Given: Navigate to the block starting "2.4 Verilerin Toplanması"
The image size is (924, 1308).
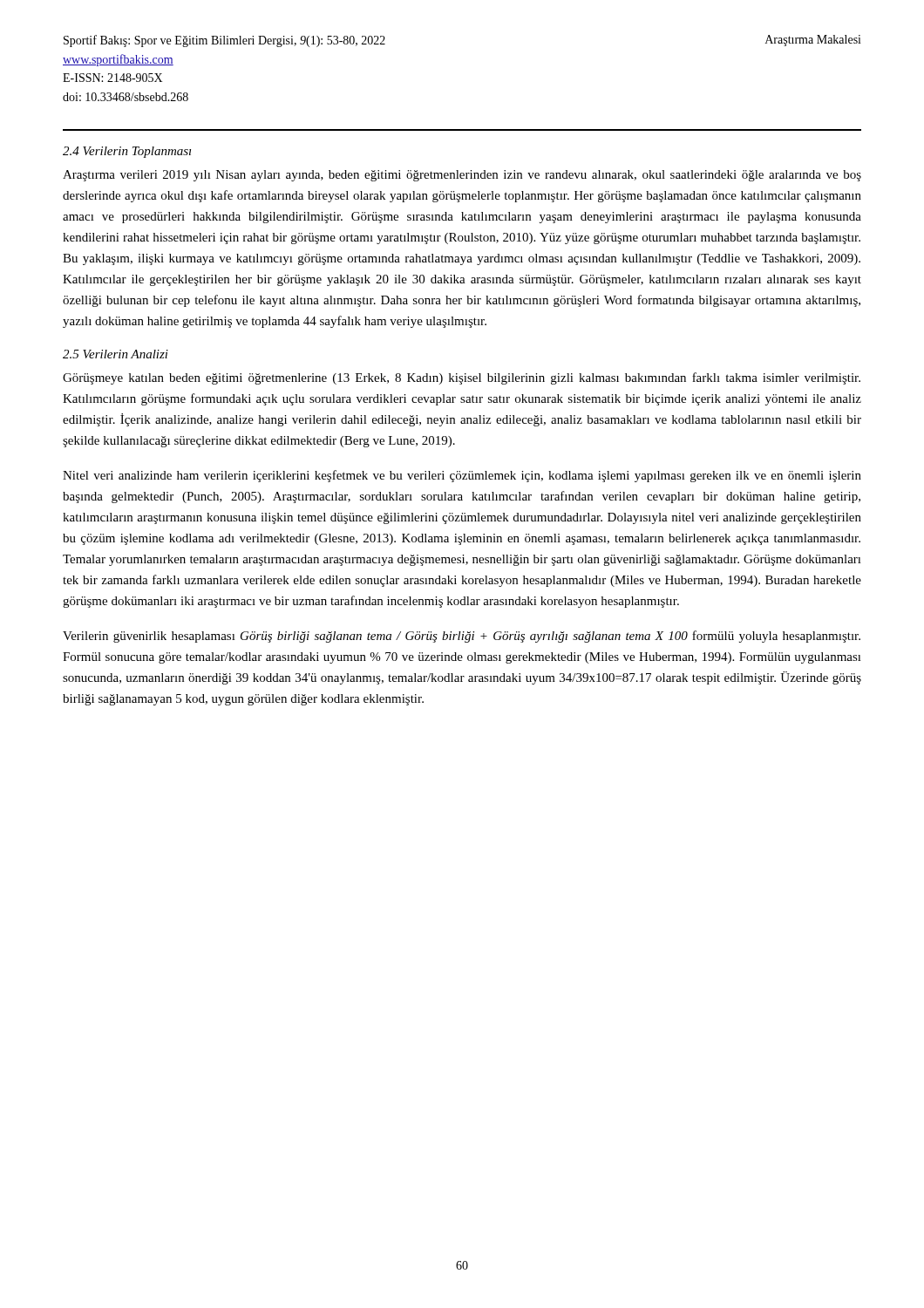Looking at the screenshot, I should (127, 151).
